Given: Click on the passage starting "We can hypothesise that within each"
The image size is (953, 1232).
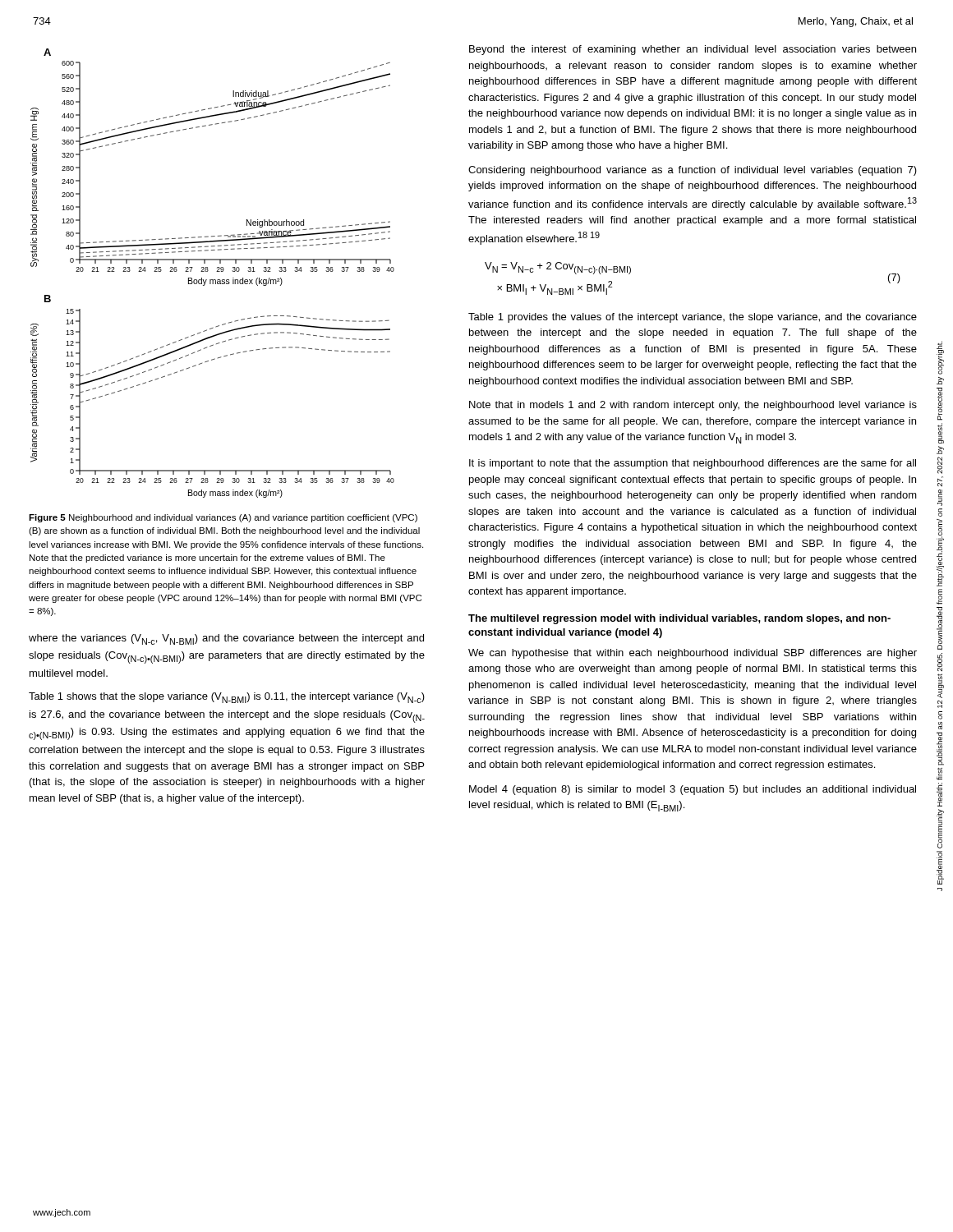Looking at the screenshot, I should click(693, 709).
